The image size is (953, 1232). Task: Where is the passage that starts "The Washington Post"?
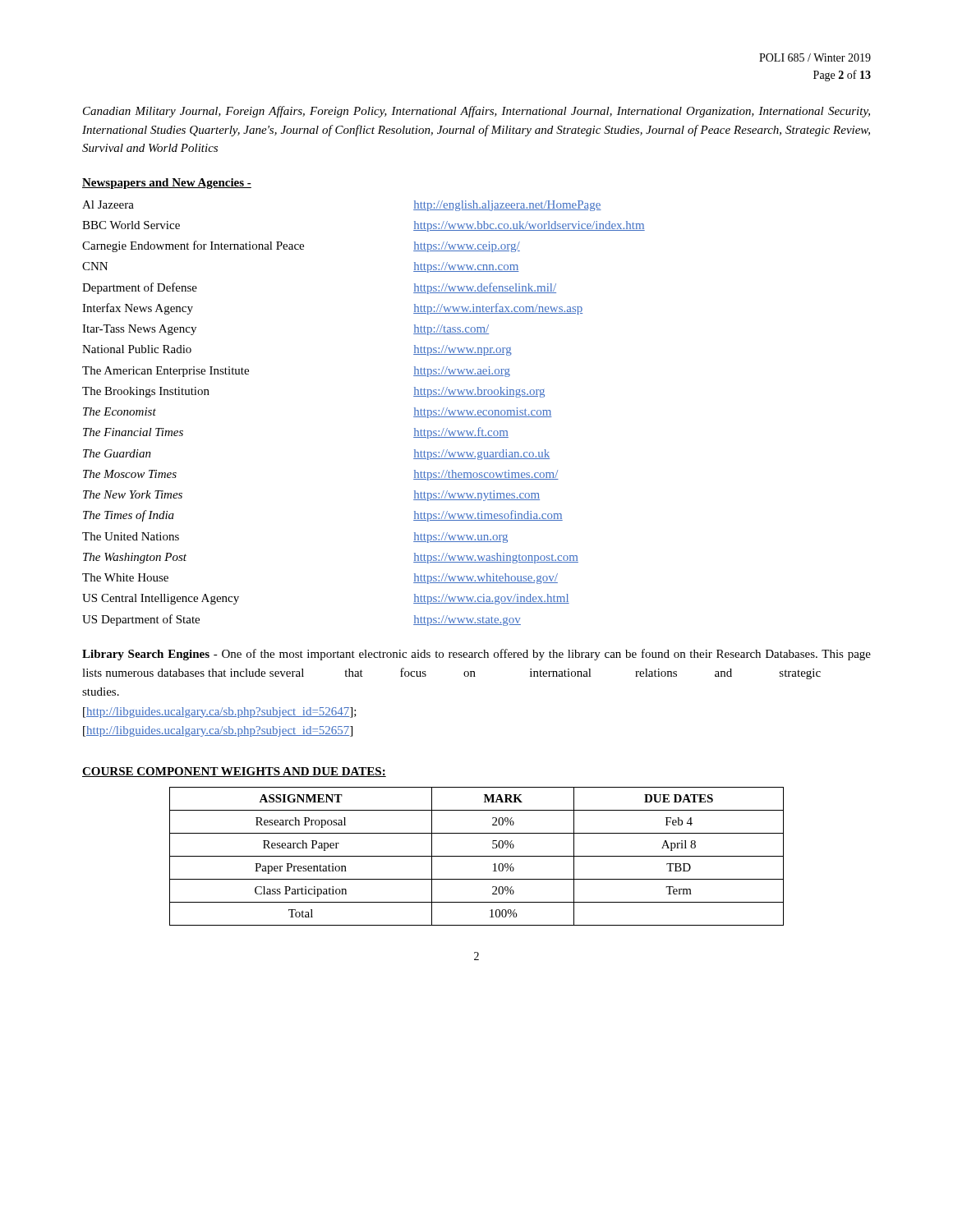tap(476, 557)
